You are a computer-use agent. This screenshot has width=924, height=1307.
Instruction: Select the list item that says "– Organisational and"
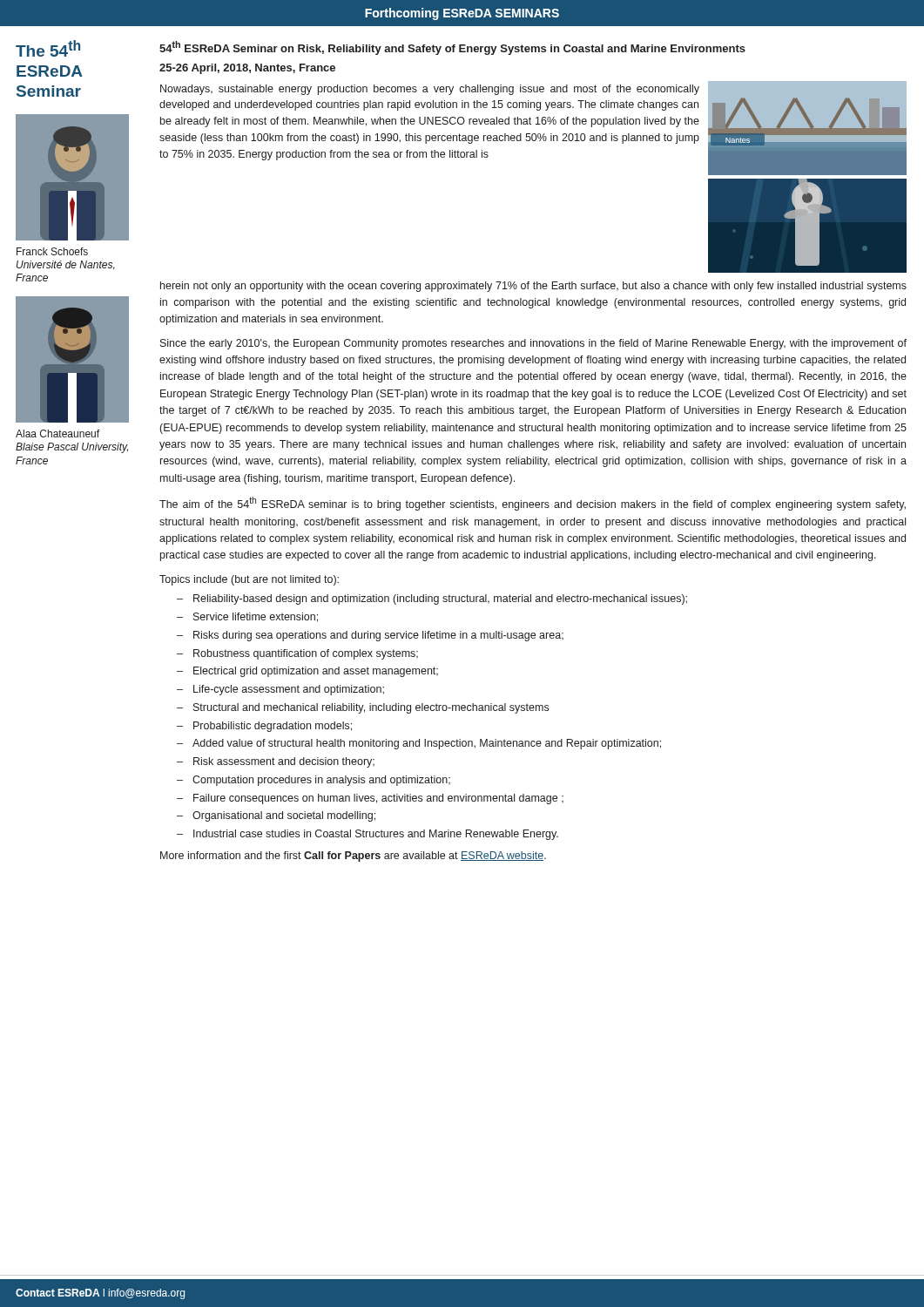click(276, 816)
